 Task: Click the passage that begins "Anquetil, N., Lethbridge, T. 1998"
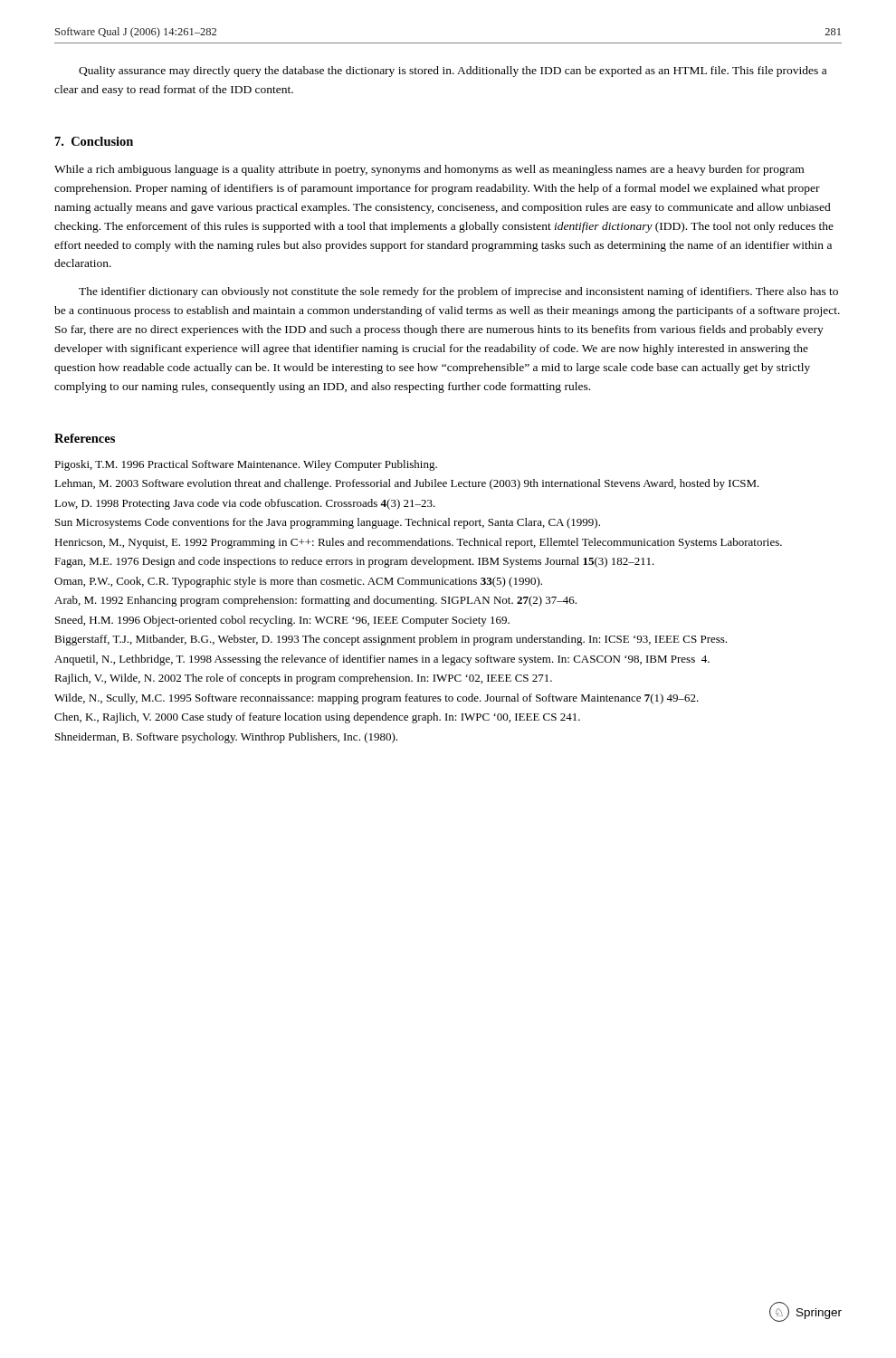382,658
